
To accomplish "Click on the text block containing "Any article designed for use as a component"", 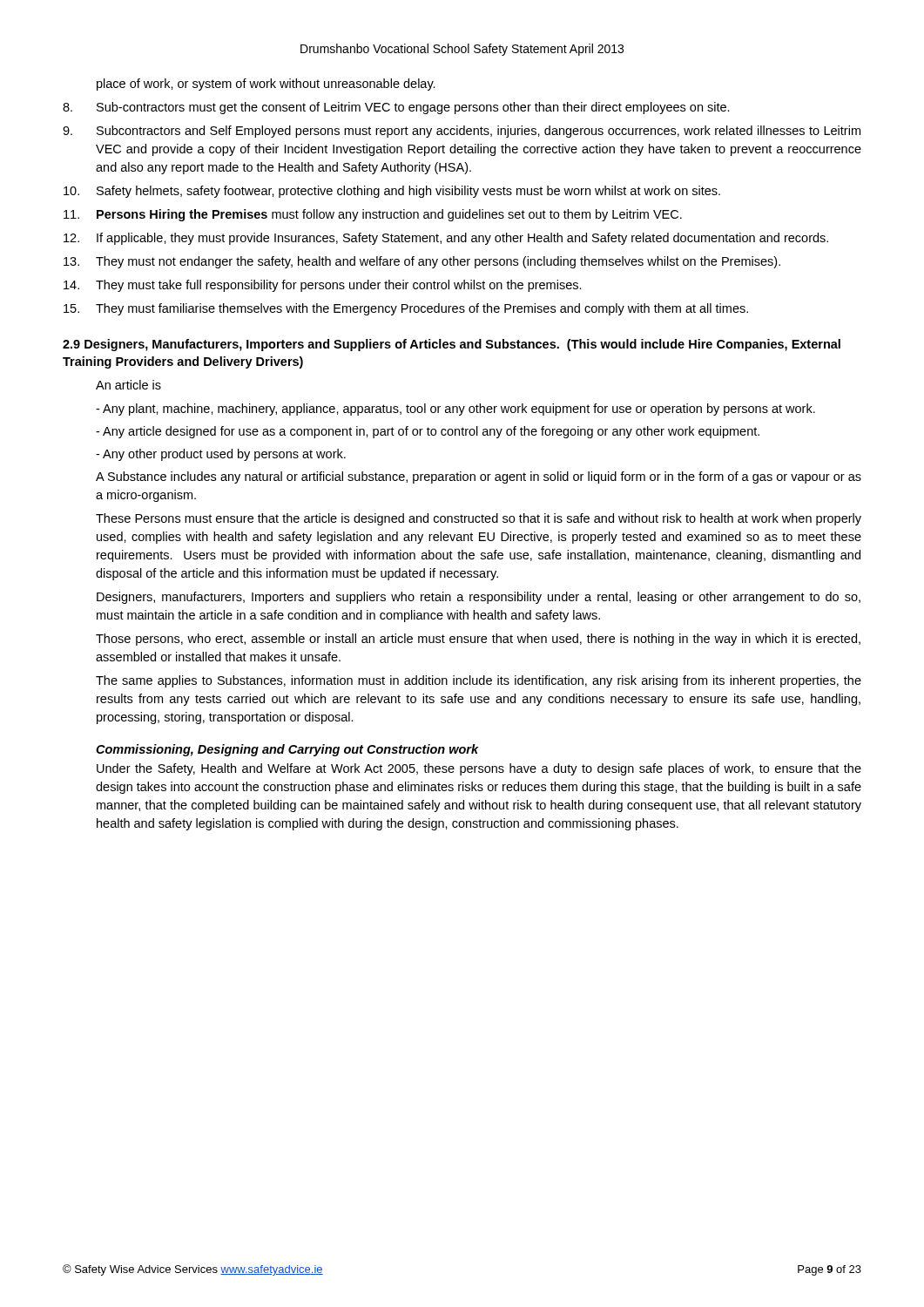I will pos(428,431).
